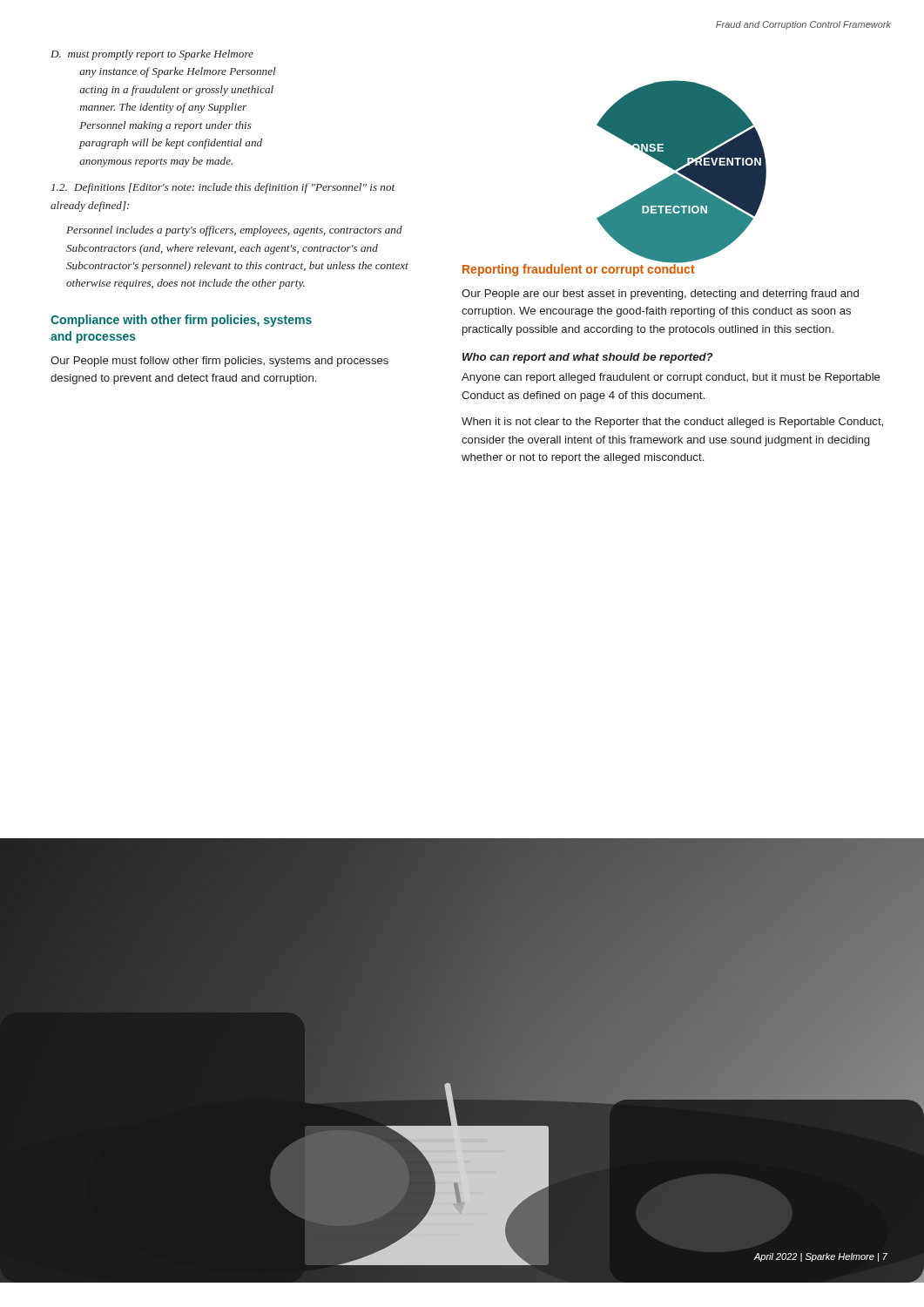The image size is (924, 1307).
Task: Where is the section header that starts "Reporting fraudulent or"?
Action: [x=578, y=269]
